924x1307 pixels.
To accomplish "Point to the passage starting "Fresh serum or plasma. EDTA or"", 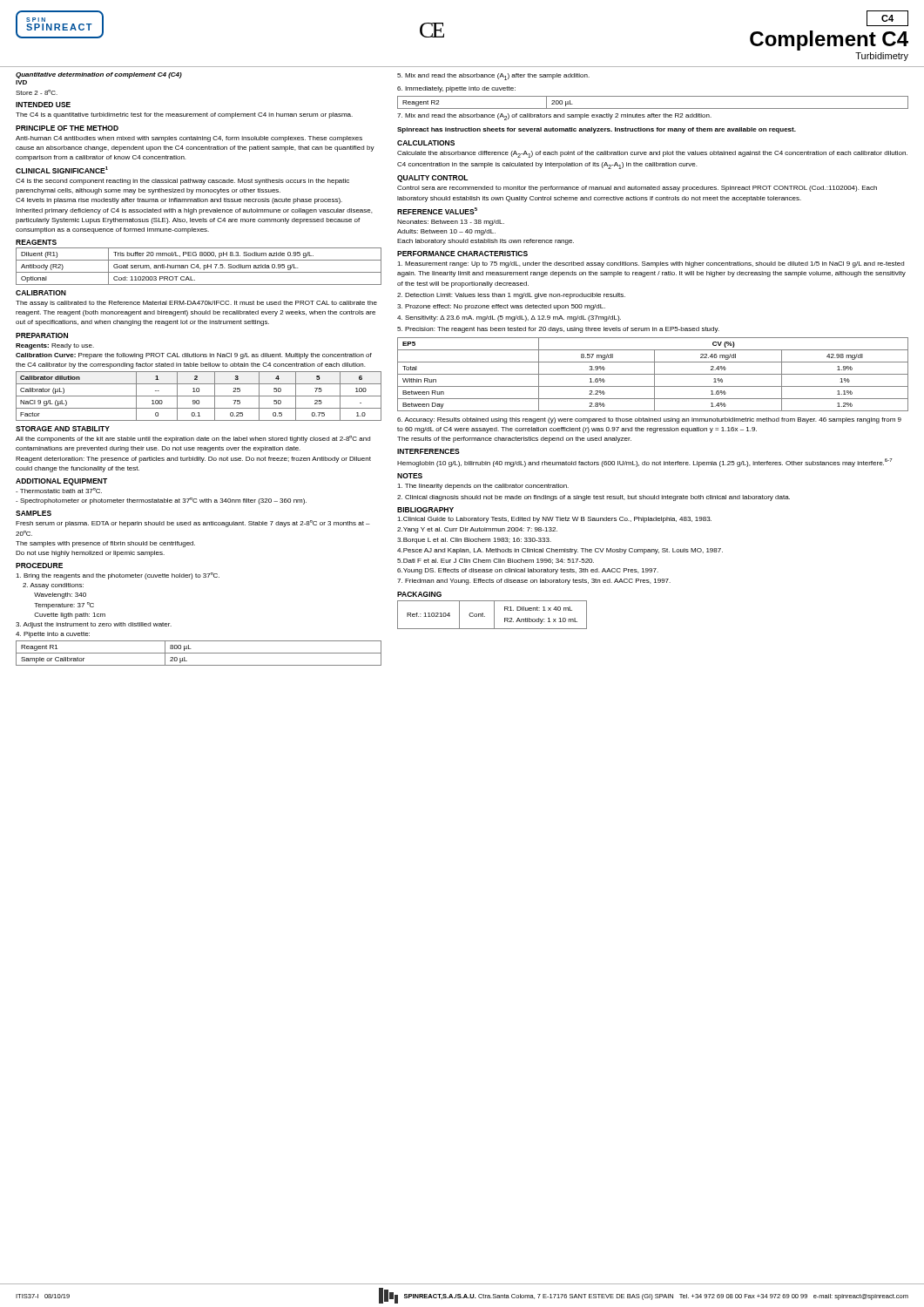I will click(193, 538).
